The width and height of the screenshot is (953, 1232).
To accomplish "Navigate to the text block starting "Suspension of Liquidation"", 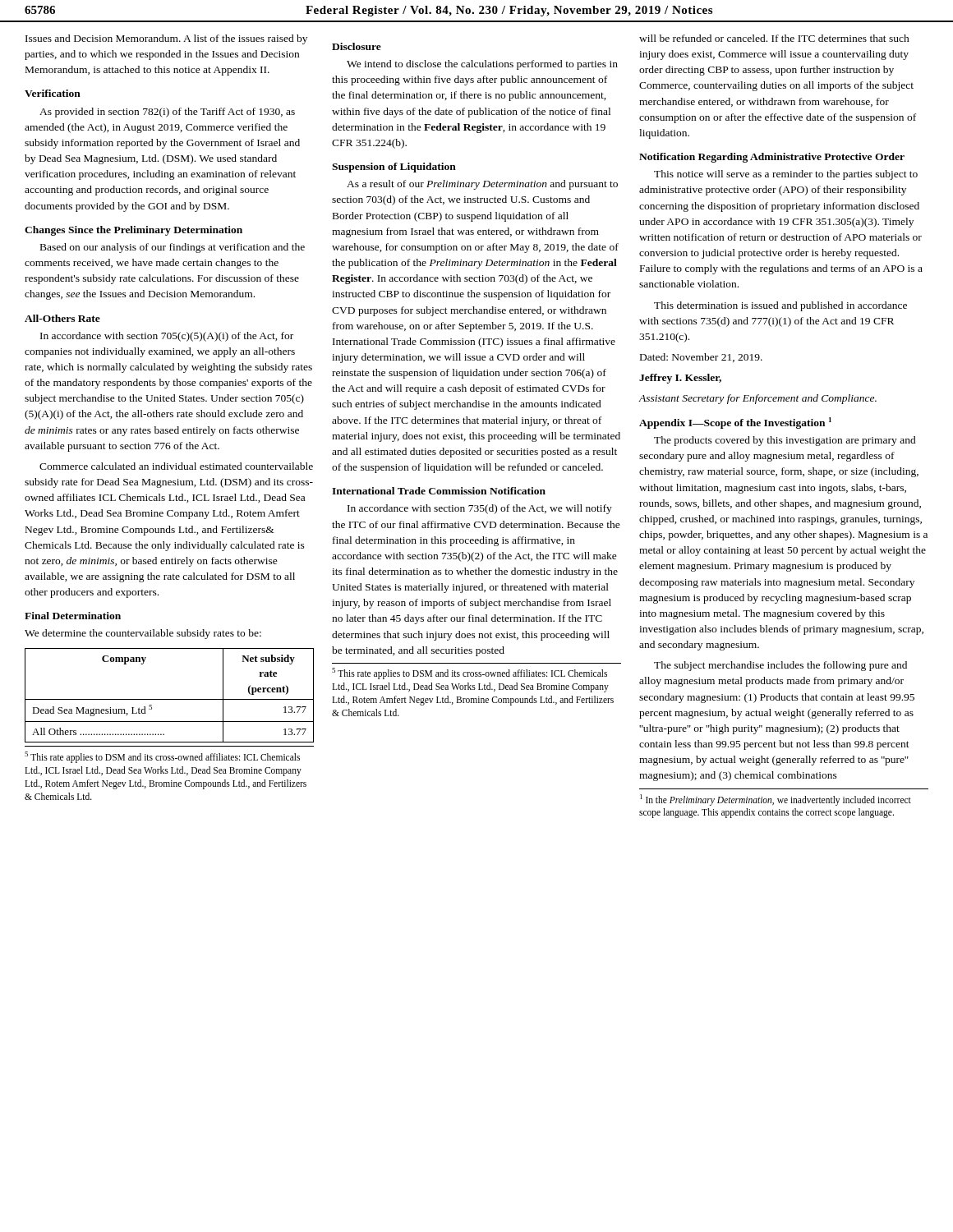I will pyautogui.click(x=394, y=166).
